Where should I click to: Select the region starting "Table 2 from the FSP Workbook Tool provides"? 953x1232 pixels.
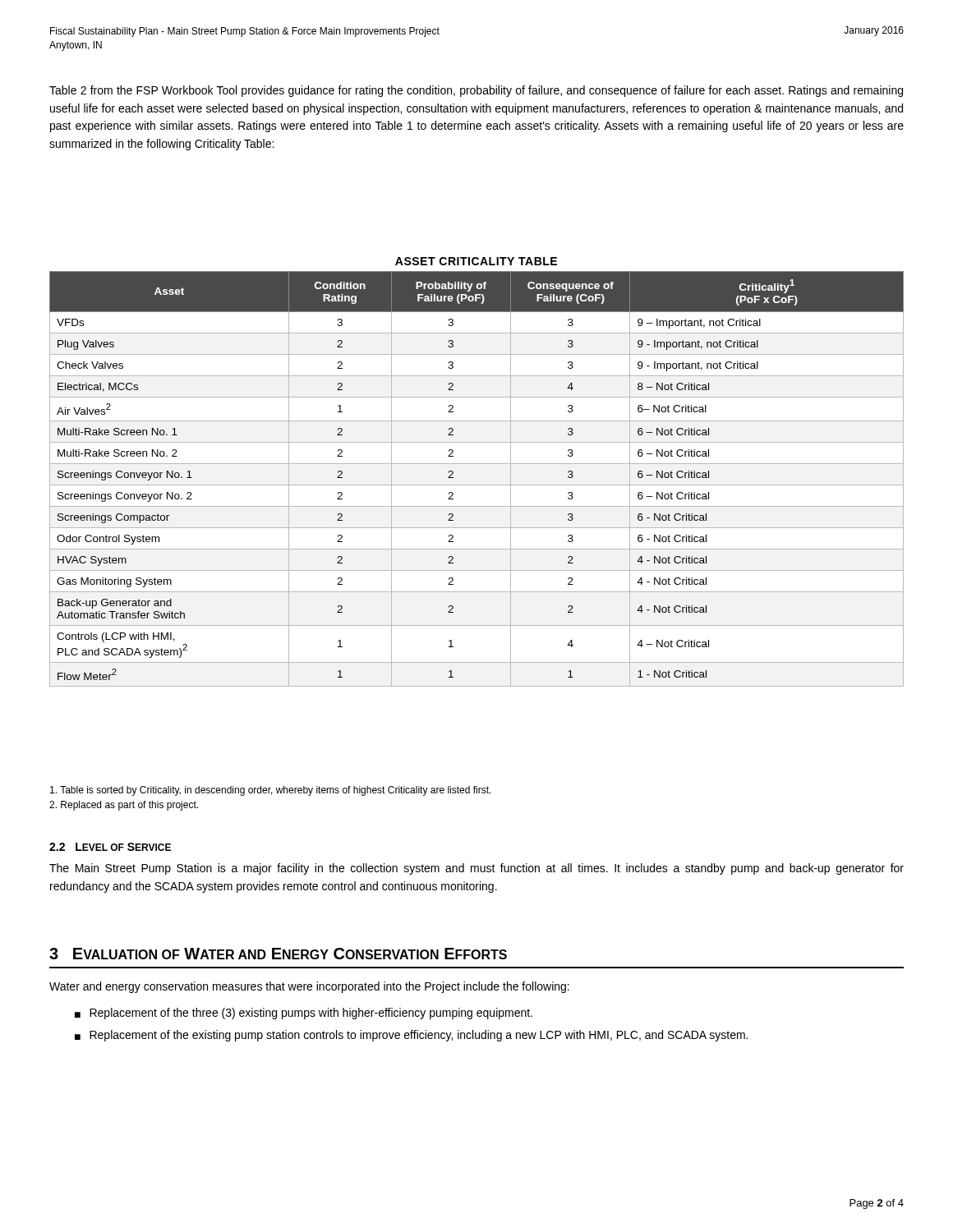[476, 117]
